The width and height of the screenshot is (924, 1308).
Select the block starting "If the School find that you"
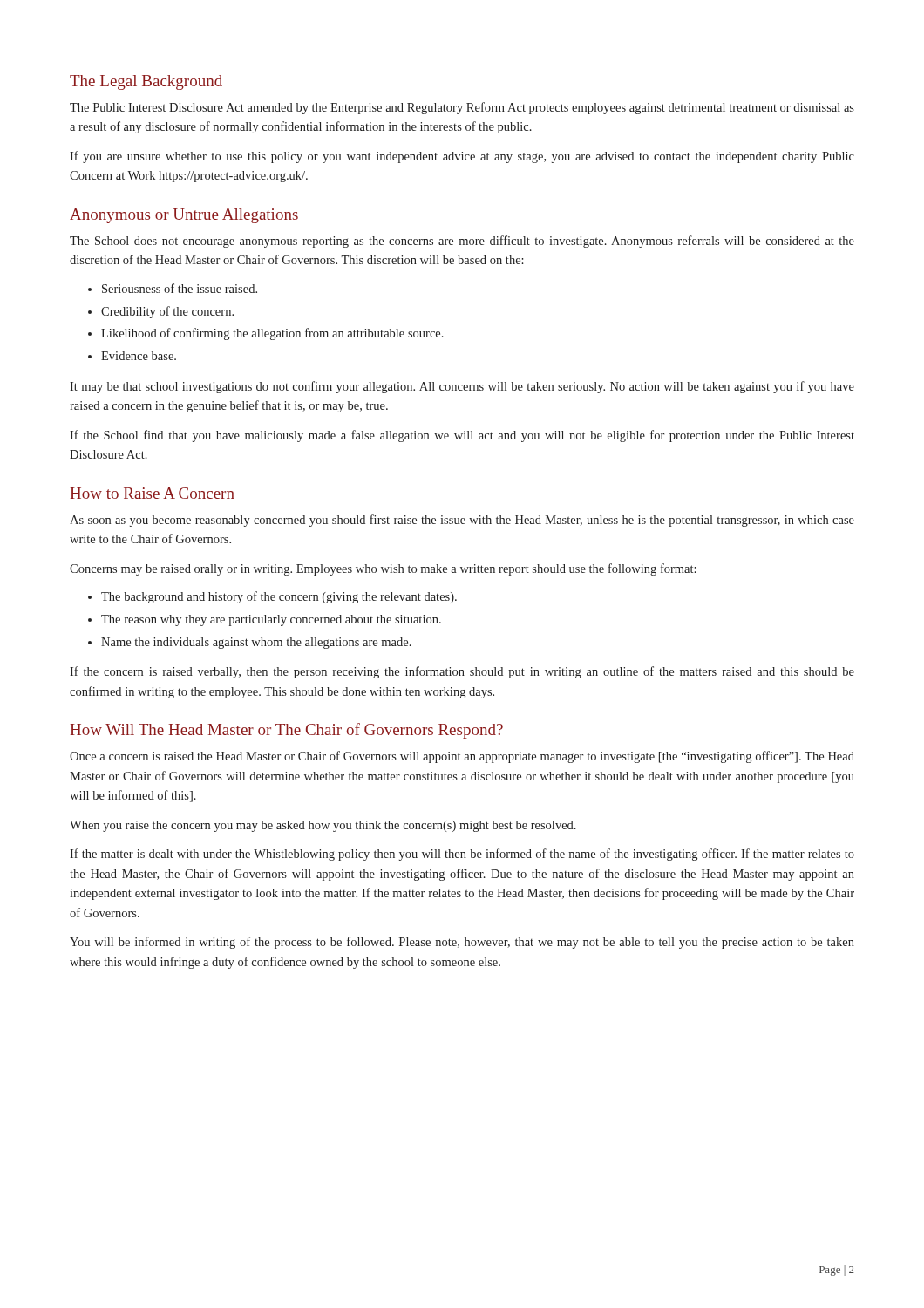pos(462,445)
